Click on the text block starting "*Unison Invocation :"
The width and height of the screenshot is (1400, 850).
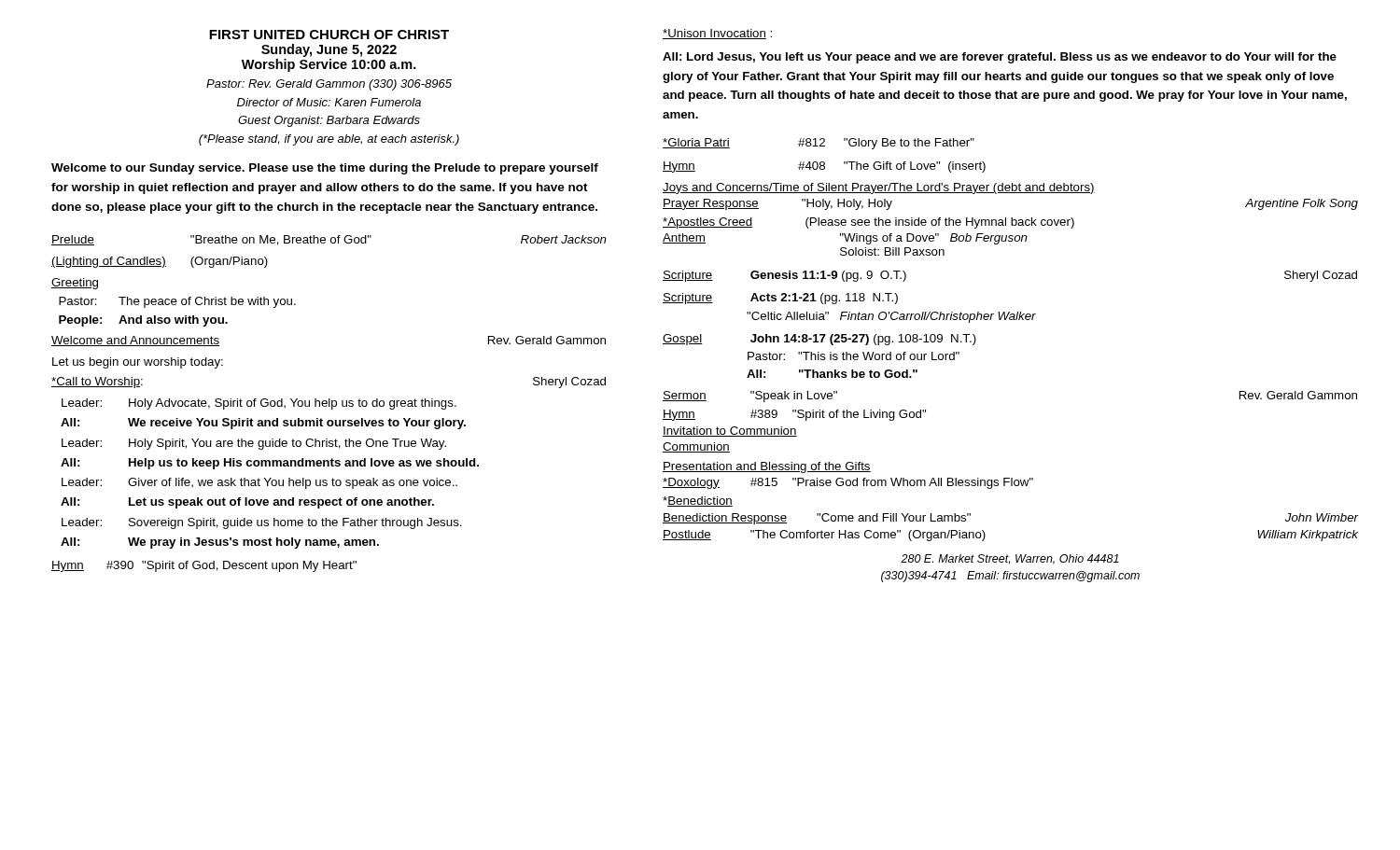tap(718, 33)
